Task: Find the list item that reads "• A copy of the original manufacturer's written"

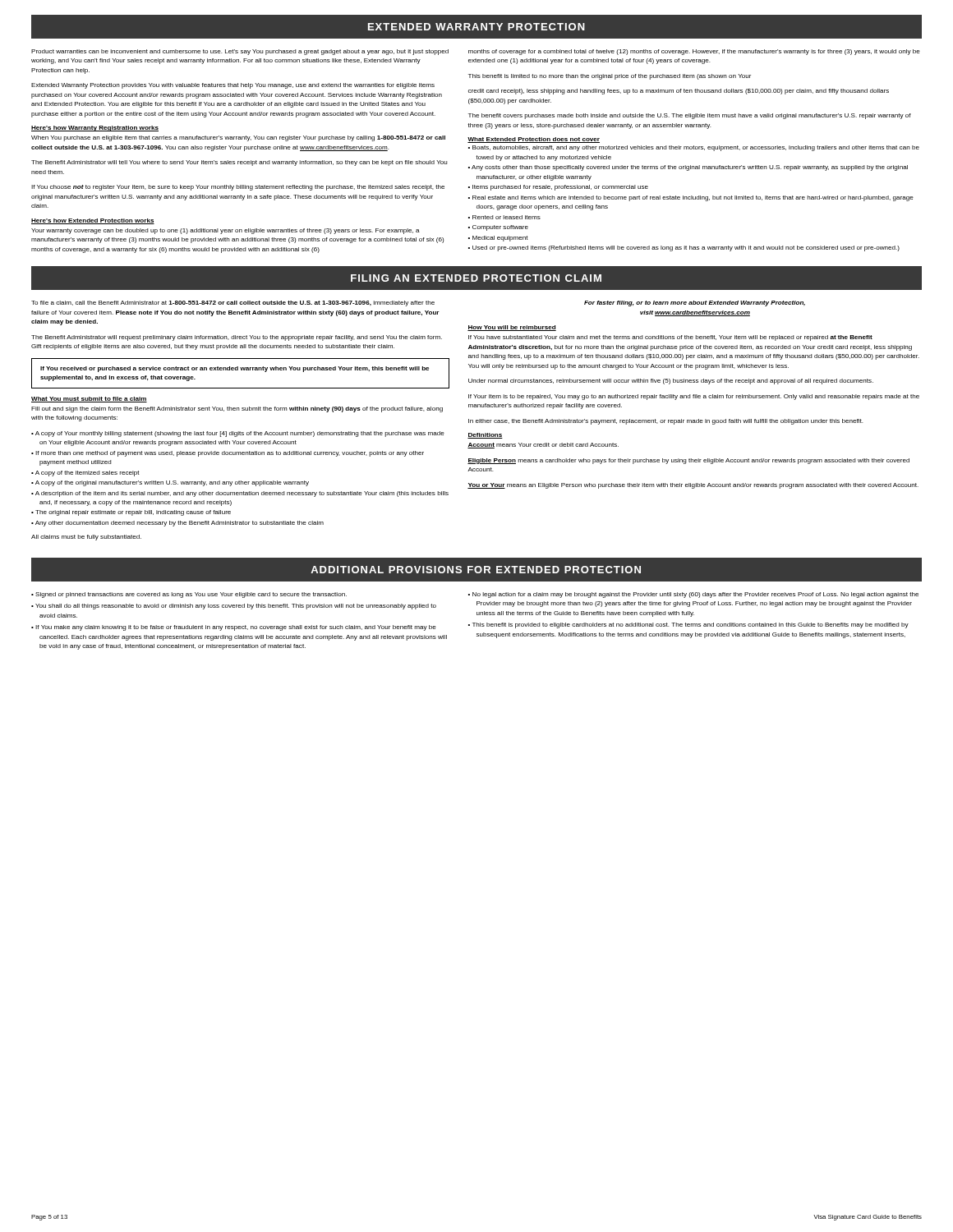Action: [x=170, y=483]
